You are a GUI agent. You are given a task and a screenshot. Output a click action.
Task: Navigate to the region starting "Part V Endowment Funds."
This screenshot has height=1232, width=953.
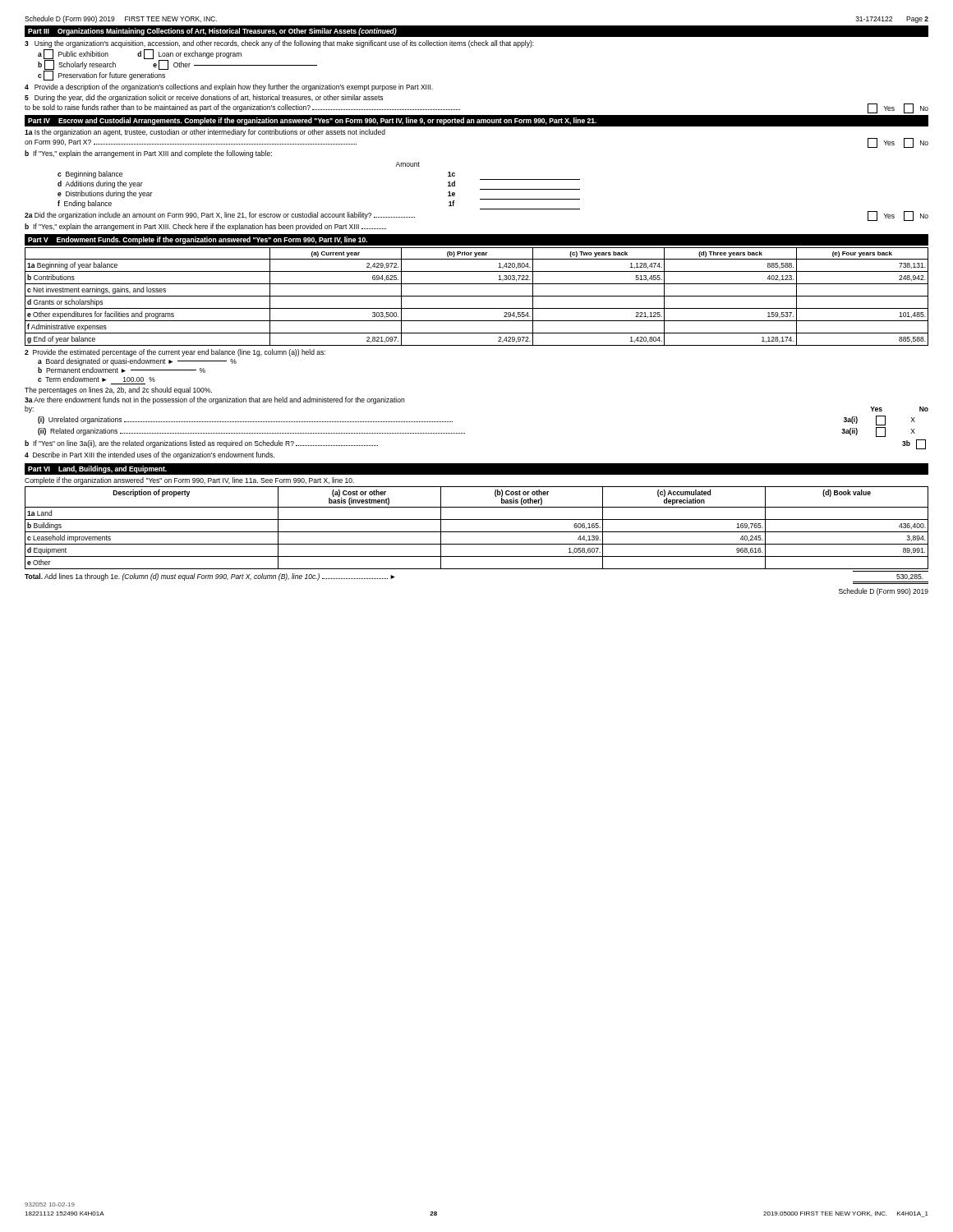point(198,239)
